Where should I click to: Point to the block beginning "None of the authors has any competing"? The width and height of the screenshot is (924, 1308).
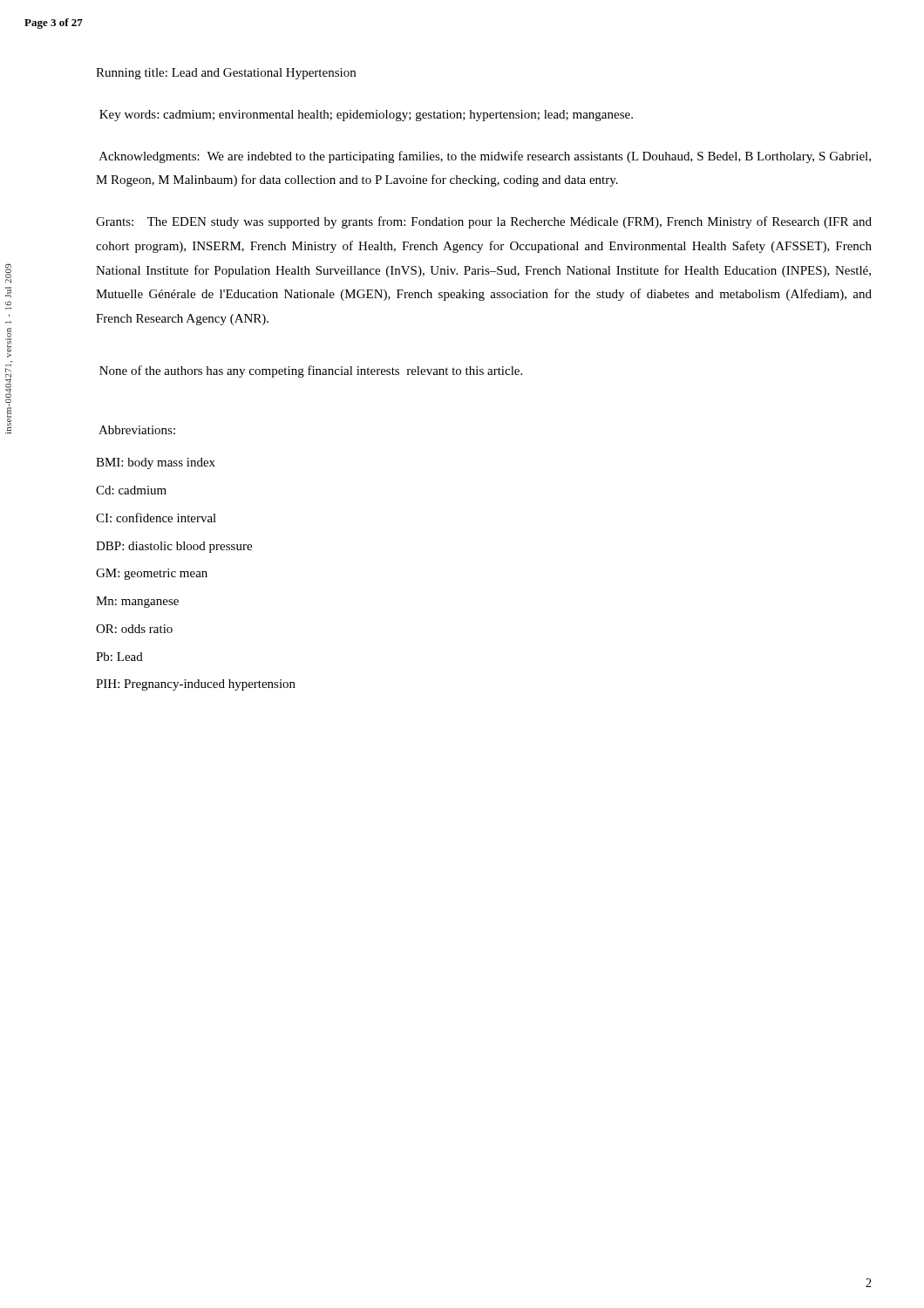click(x=310, y=370)
